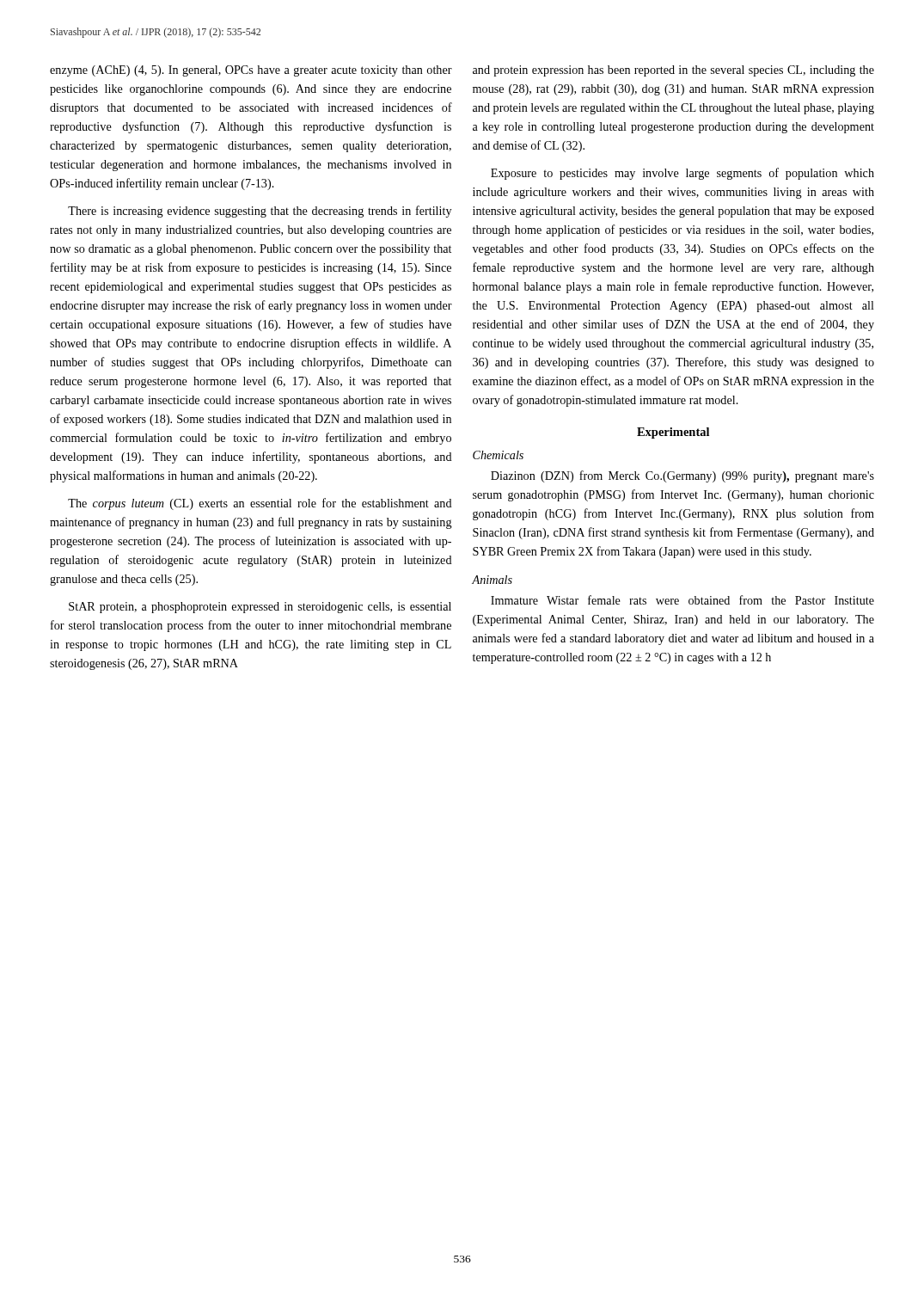This screenshot has height=1290, width=924.
Task: Find the block on this page that starts "and protein expression has been reported in"
Action: (x=673, y=108)
